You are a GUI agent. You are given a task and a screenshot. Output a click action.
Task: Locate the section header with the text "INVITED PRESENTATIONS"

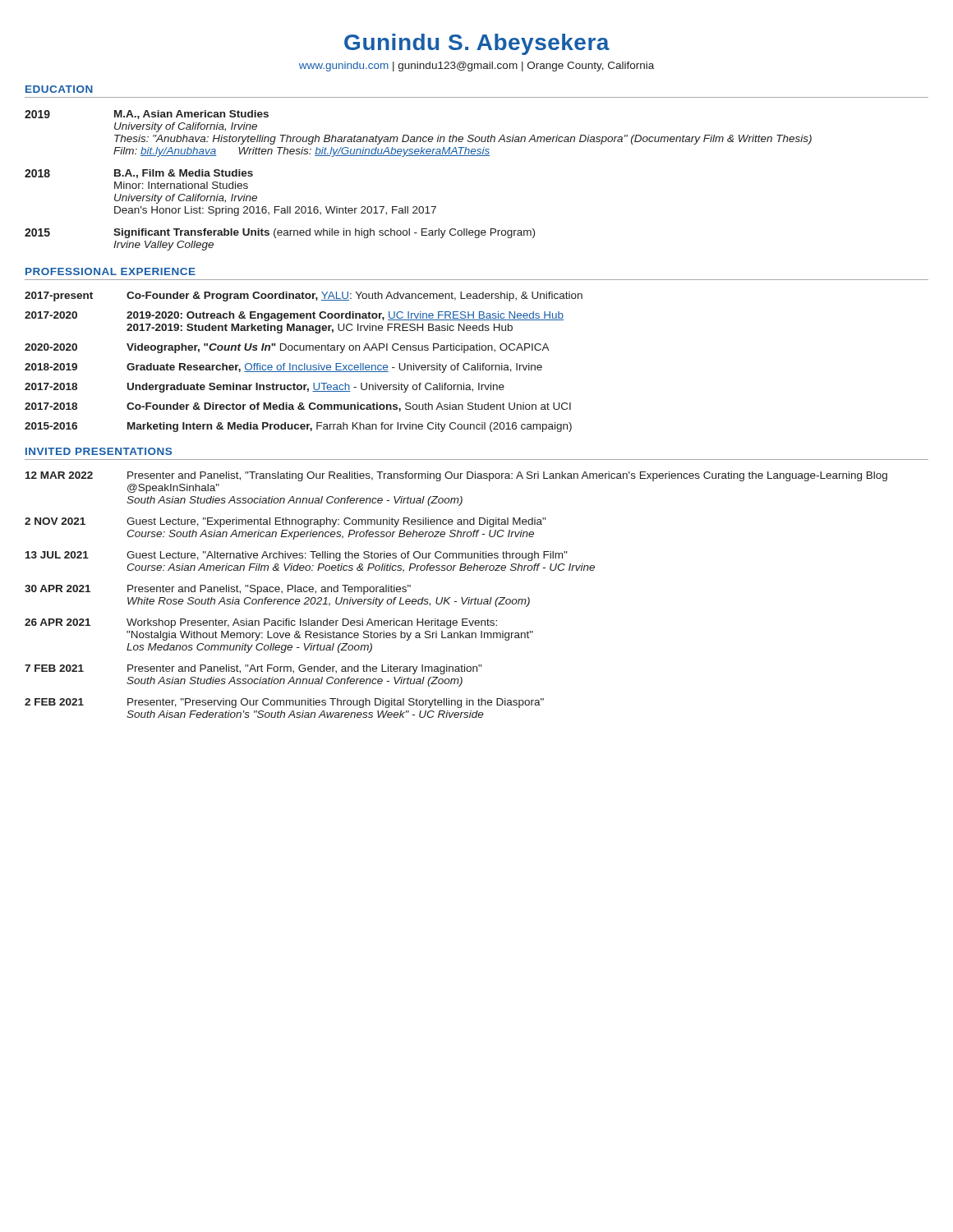pos(99,451)
